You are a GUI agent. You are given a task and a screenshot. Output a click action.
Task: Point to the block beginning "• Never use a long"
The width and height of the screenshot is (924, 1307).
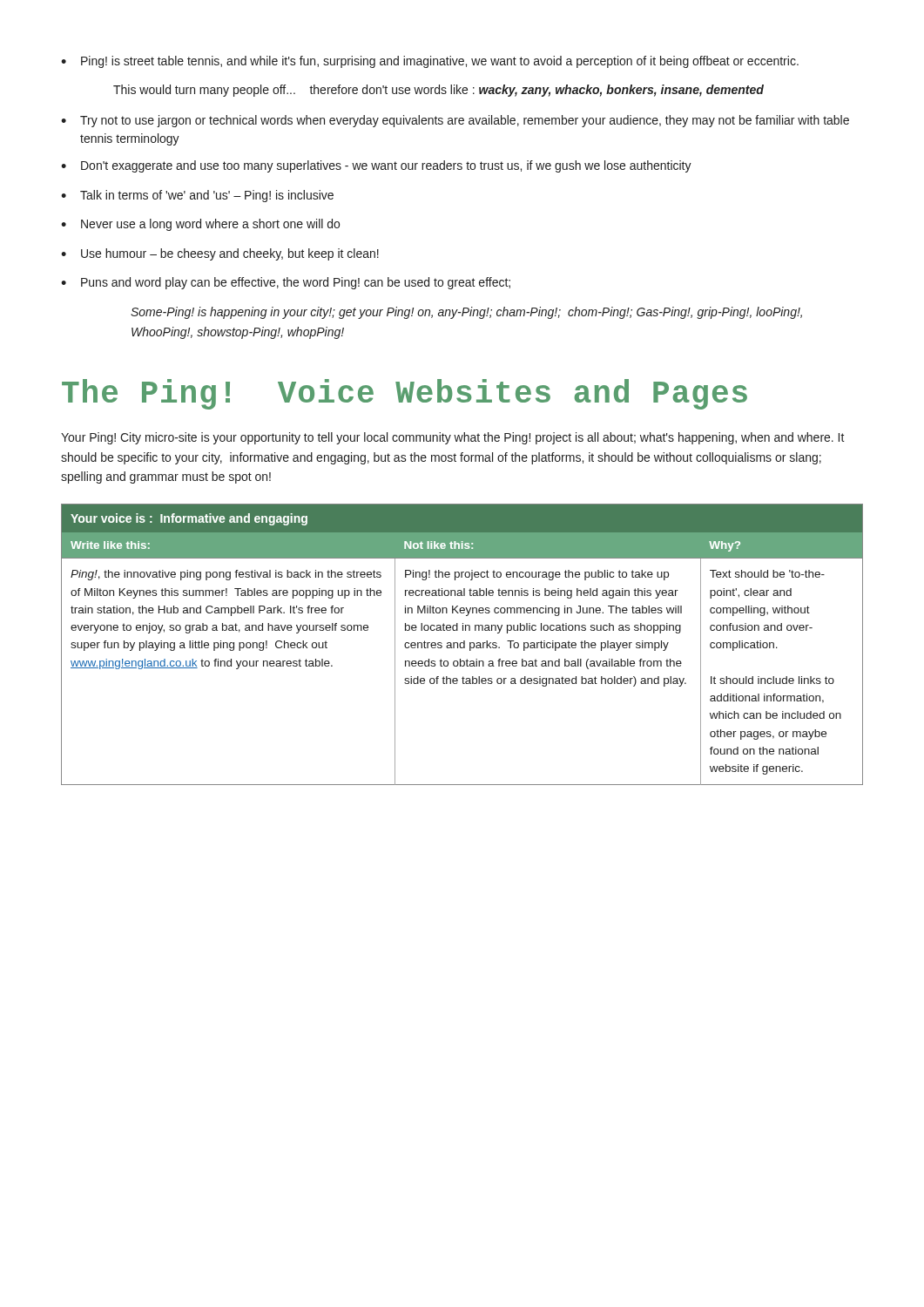pos(200,225)
